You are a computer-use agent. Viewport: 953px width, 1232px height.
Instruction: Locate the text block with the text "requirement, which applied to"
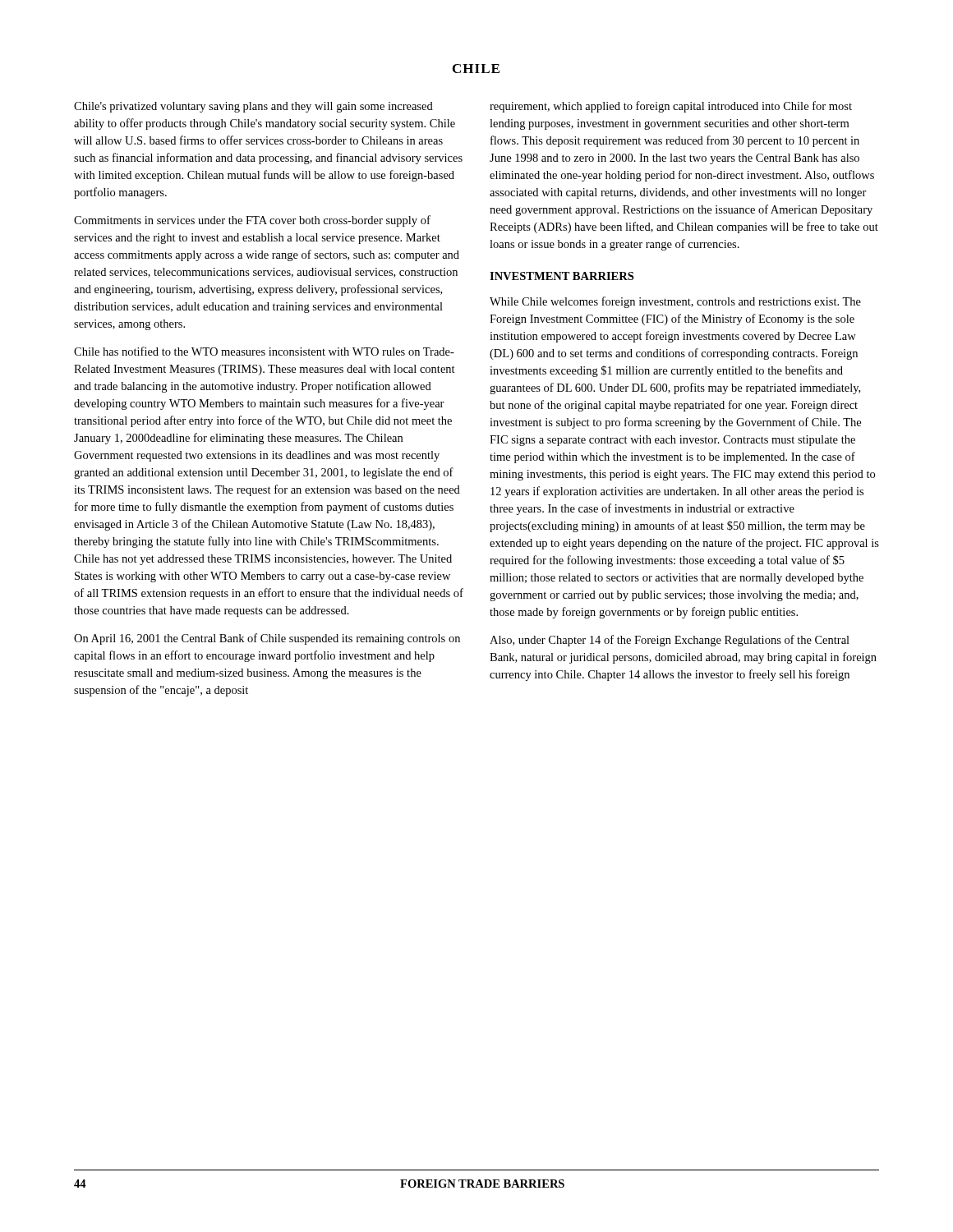point(684,175)
